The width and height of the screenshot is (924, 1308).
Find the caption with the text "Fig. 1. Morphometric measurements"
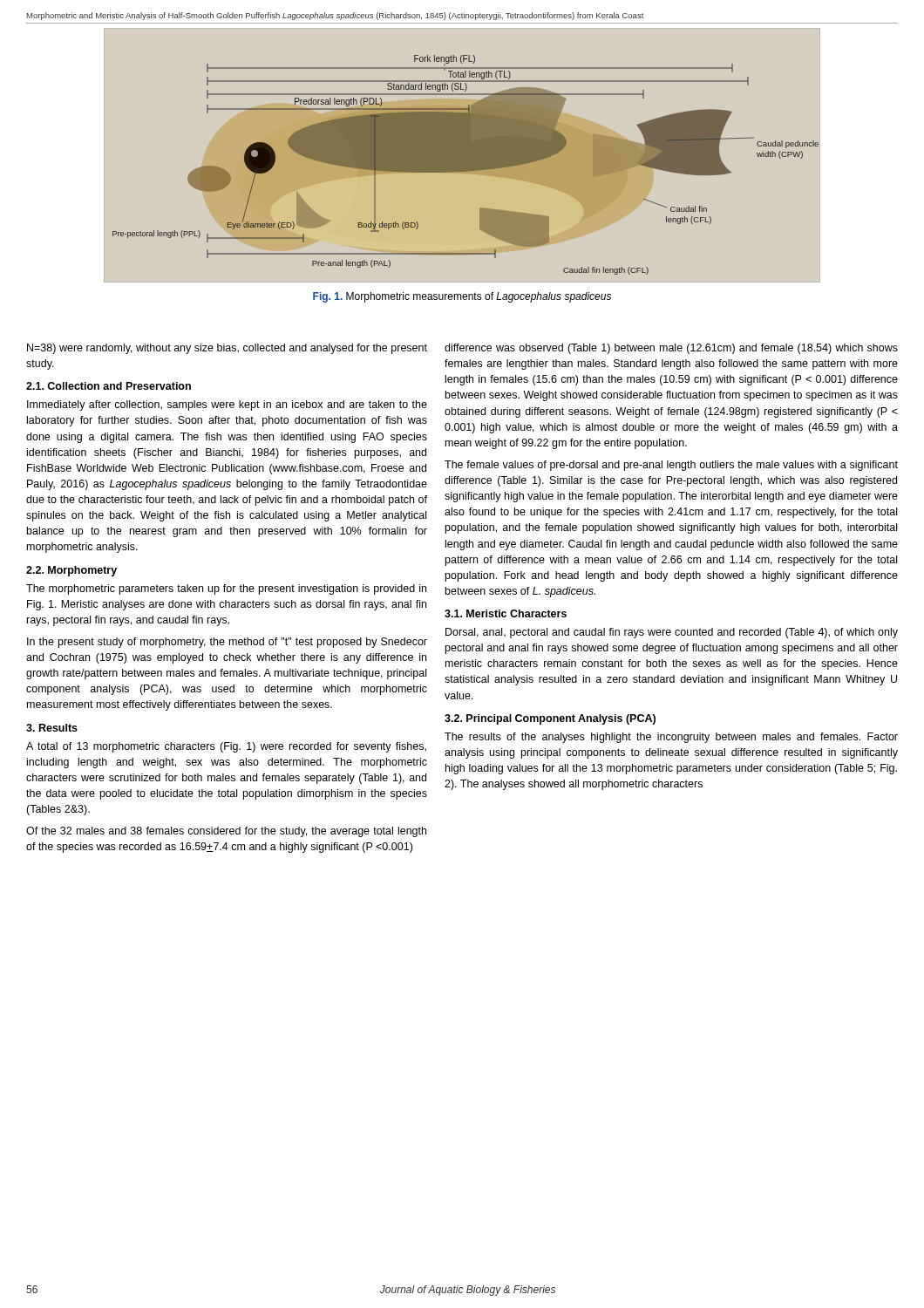point(462,296)
